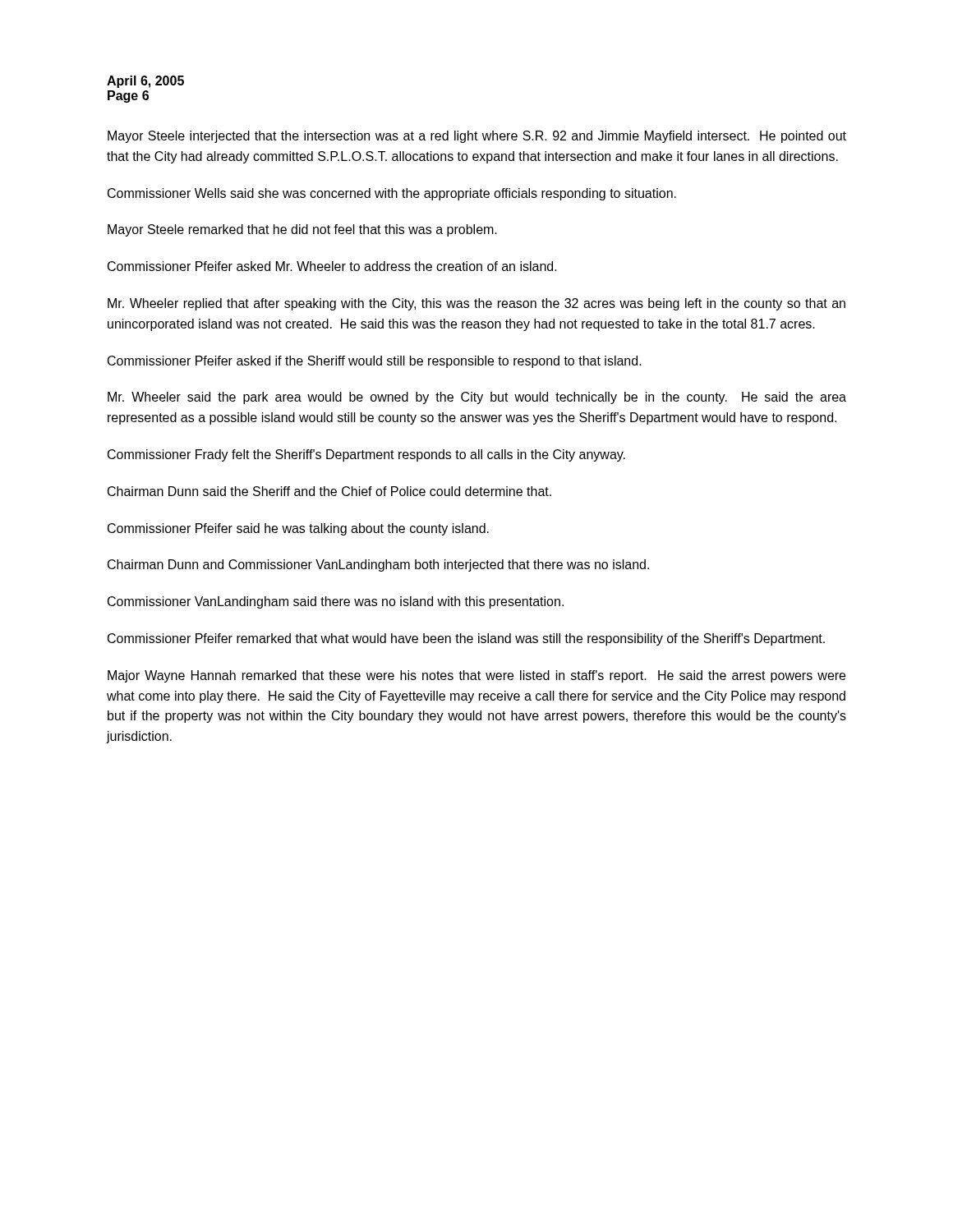Find the text block that reads "Chairman Dunn and Commissioner VanLandingham"
Screen dimensions: 1232x953
click(379, 565)
